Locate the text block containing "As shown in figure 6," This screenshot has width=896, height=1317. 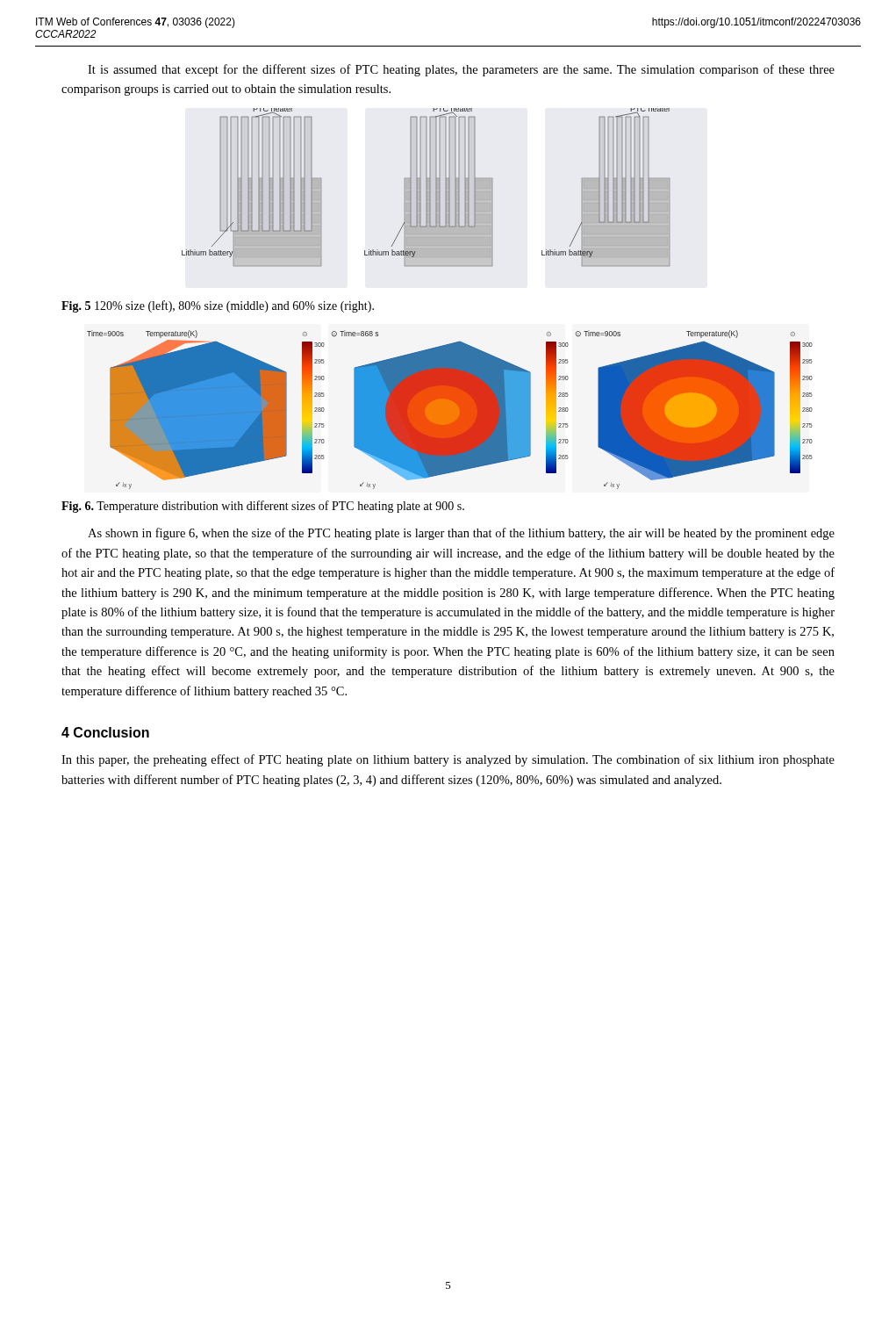tap(448, 612)
